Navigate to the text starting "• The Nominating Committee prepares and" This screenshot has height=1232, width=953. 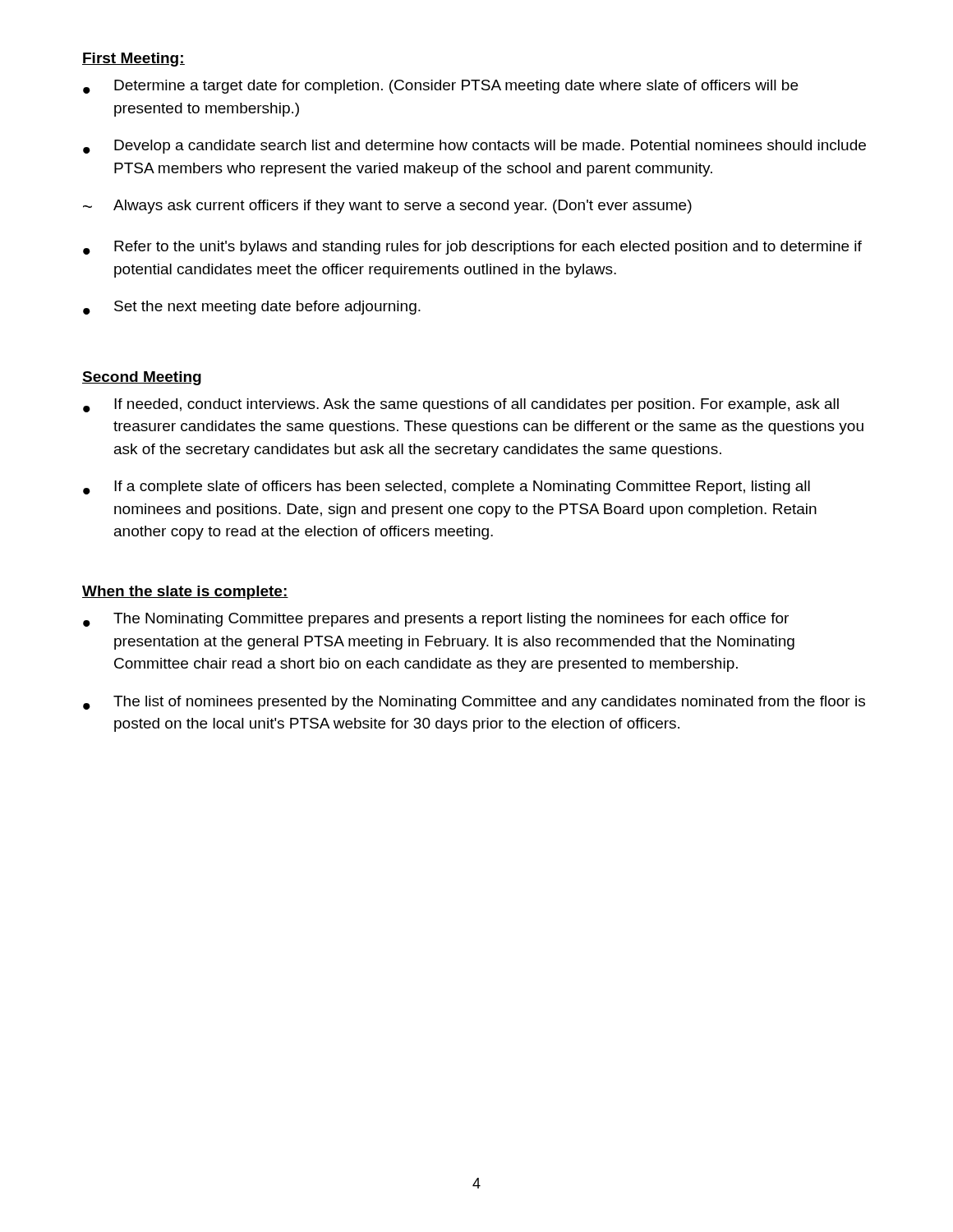(x=476, y=641)
